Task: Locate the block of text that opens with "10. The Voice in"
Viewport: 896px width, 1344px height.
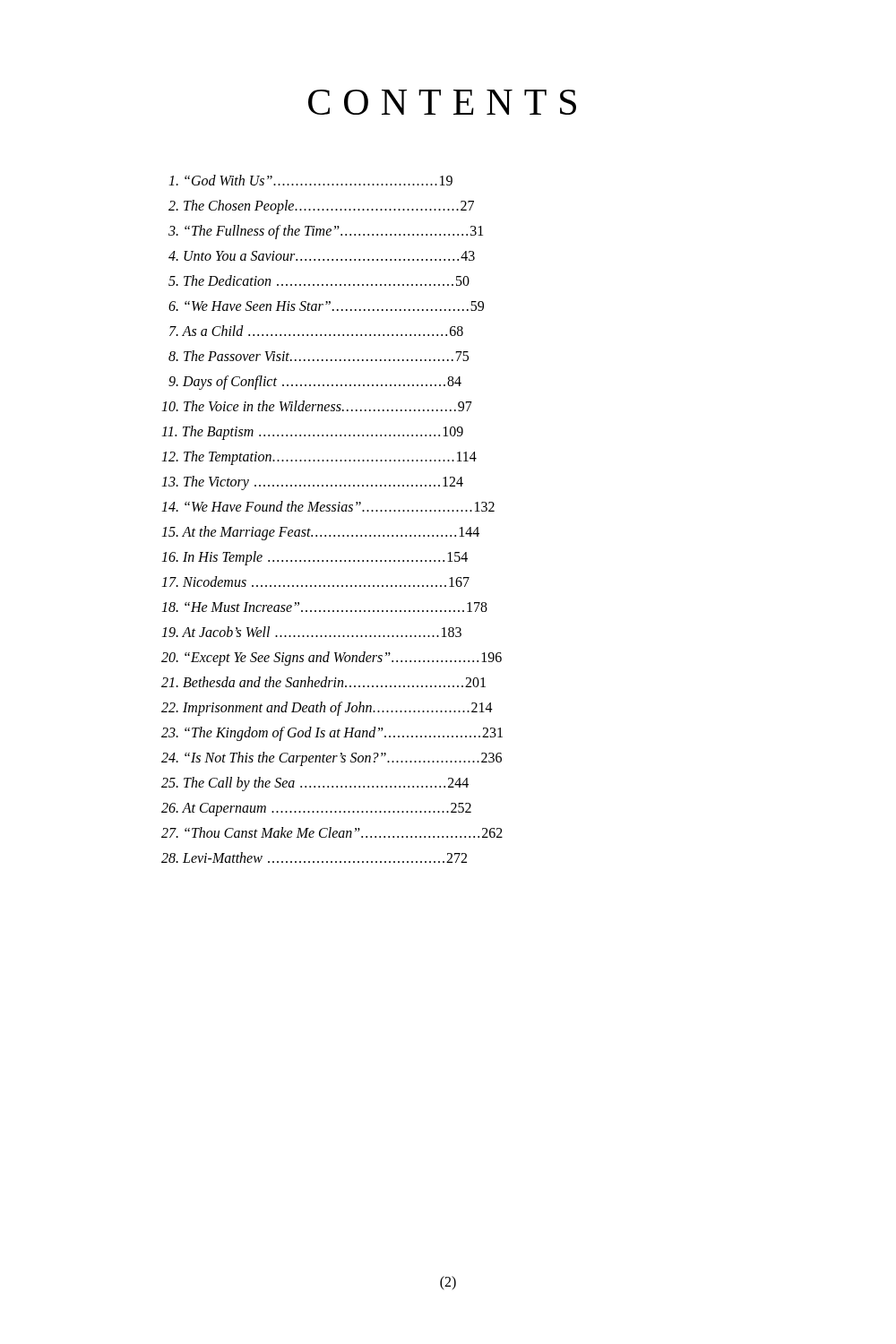Action: (317, 406)
